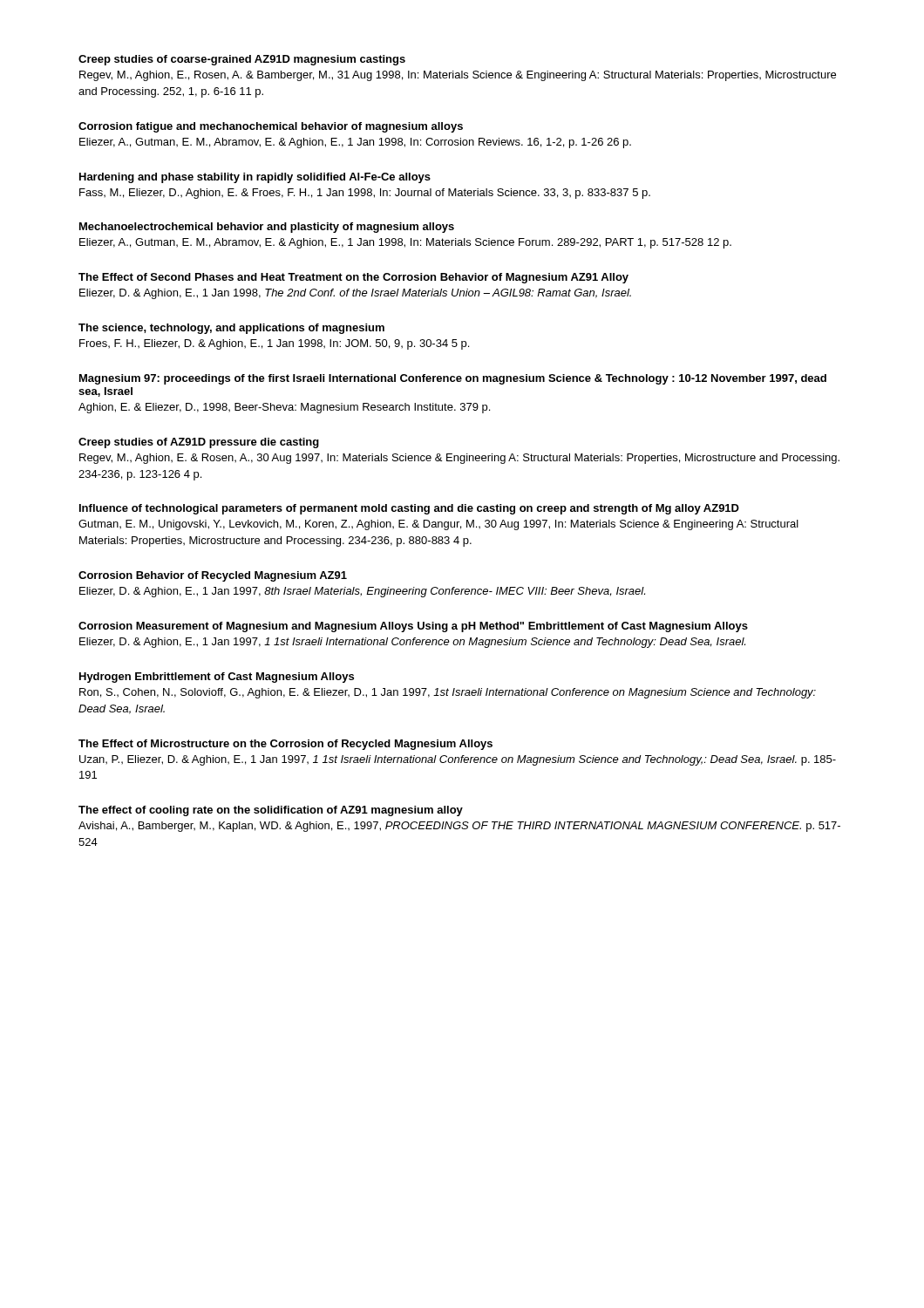Find the block on this page that starts "Aghion, E. & Eliezer, D., 1998,"
The width and height of the screenshot is (924, 1308).
pyautogui.click(x=285, y=407)
